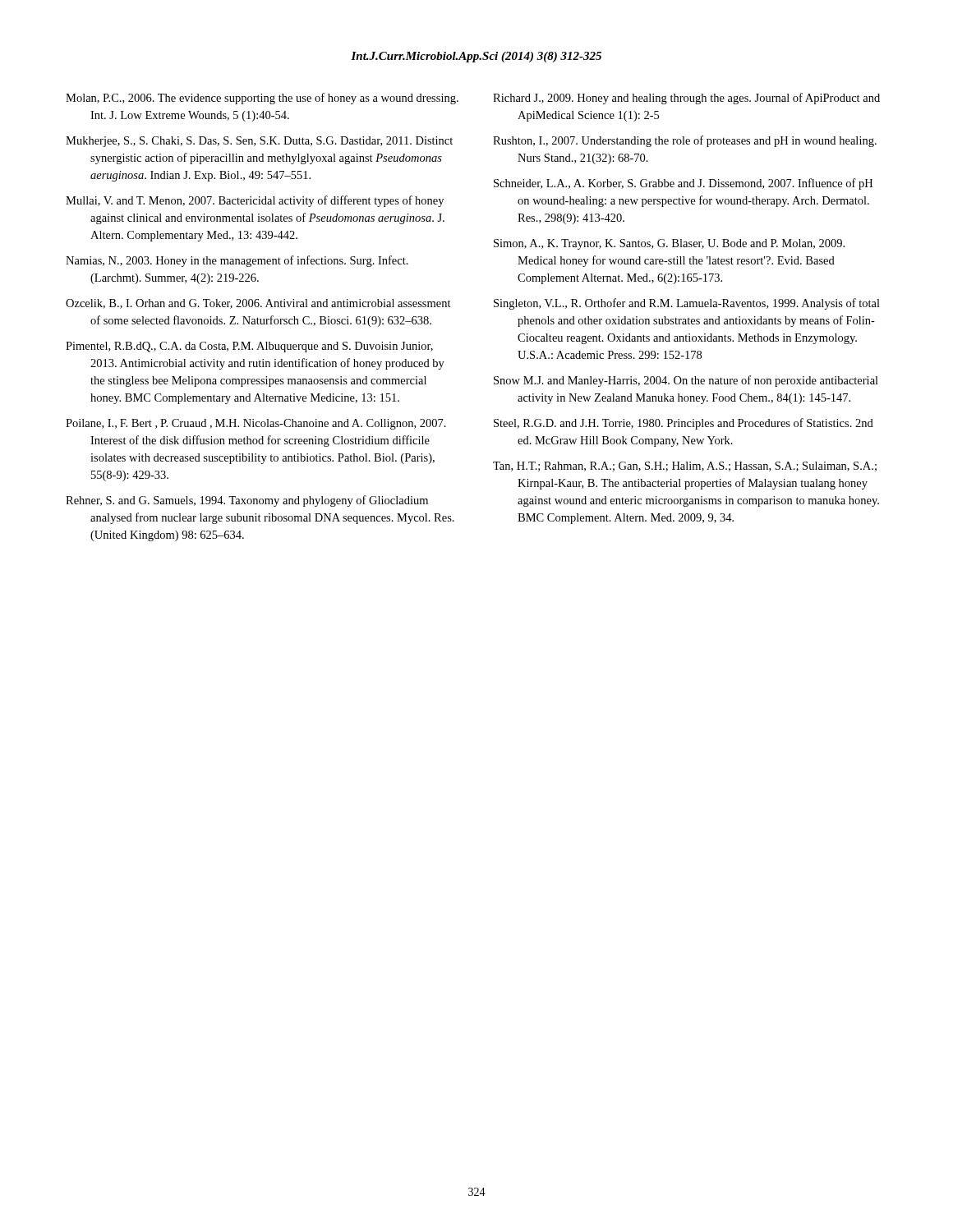Find the block starting "Richard J., 2009. Honey and healing"
This screenshot has height=1232, width=953.
point(686,106)
